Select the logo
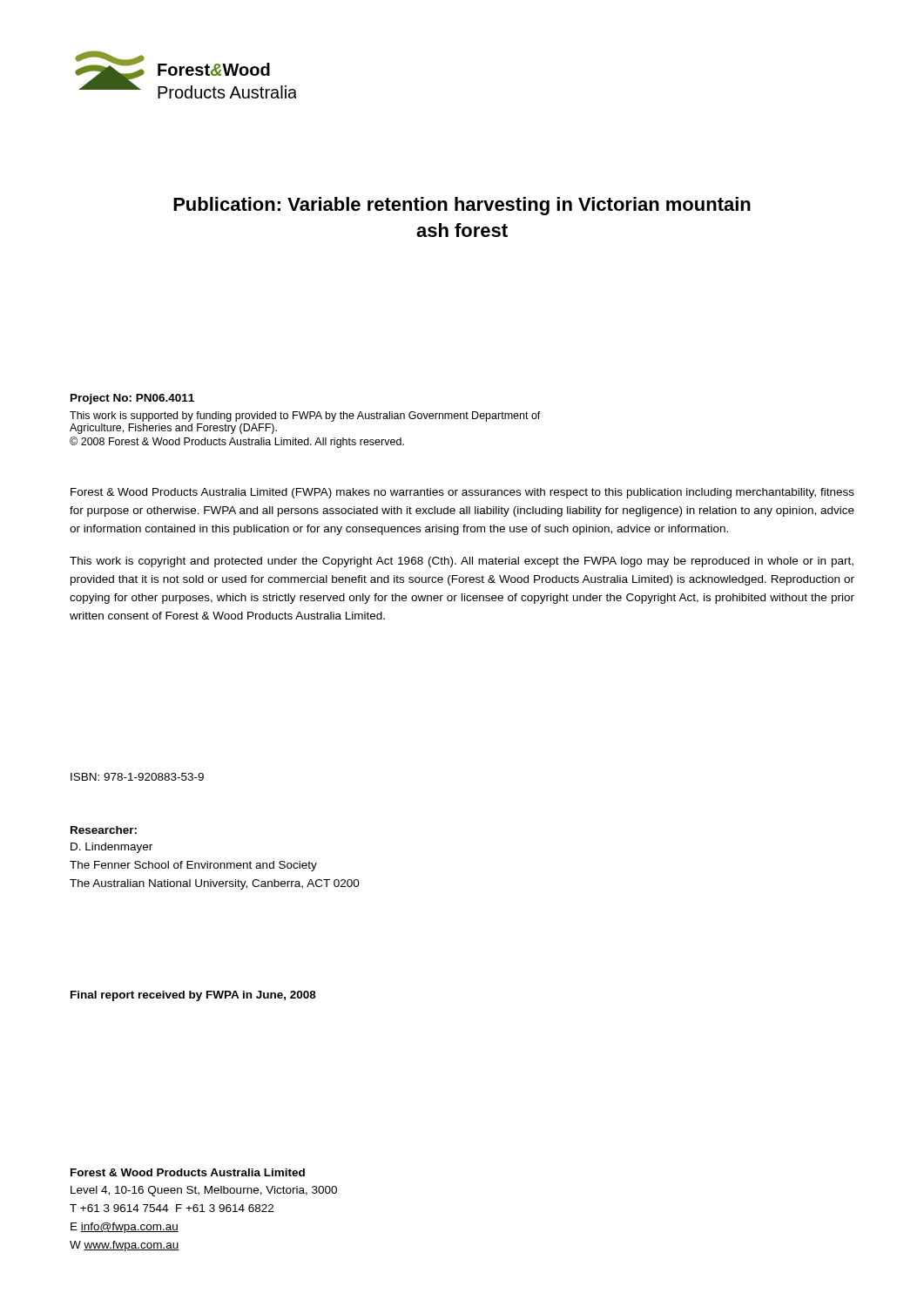This screenshot has height=1307, width=924. tap(183, 87)
